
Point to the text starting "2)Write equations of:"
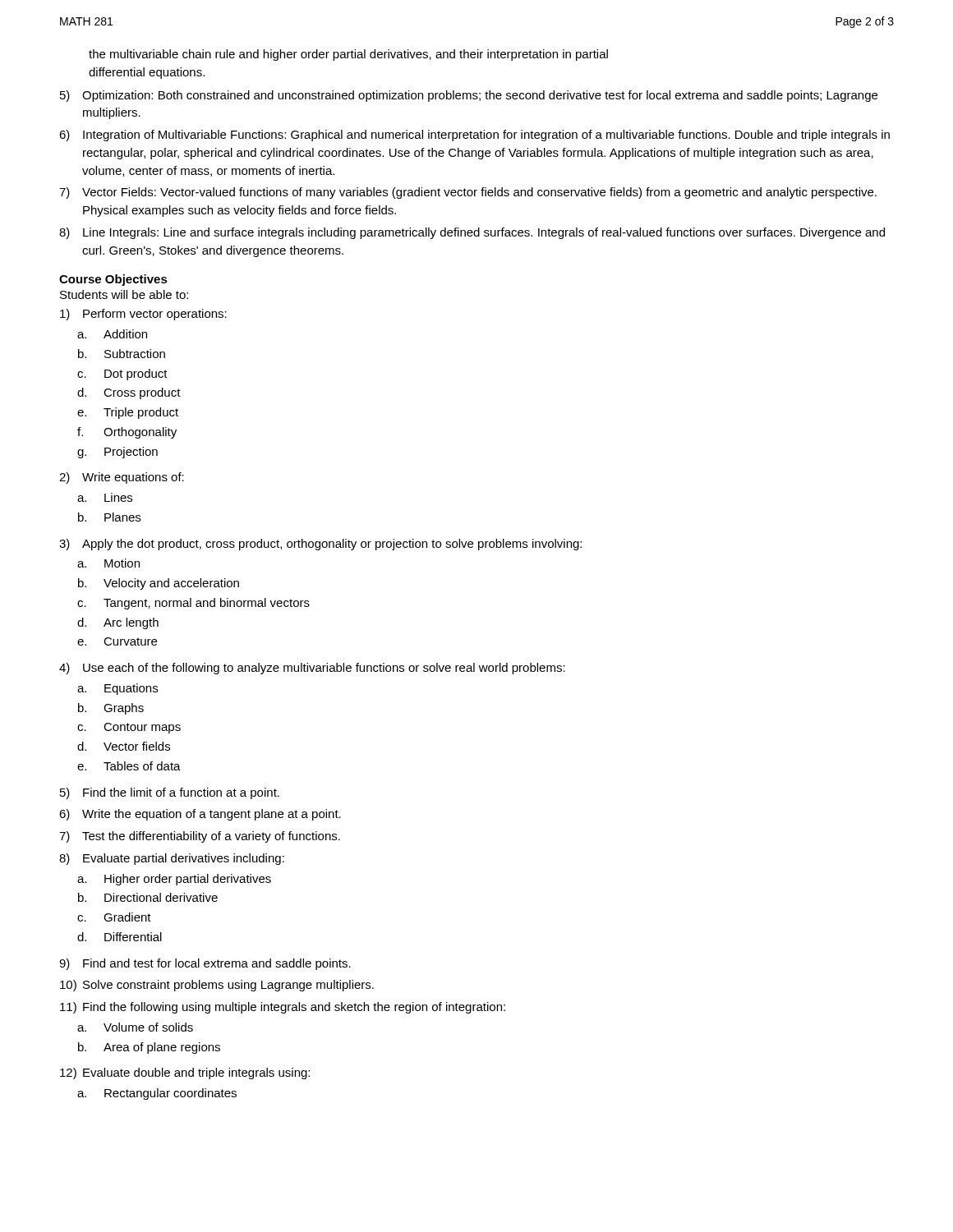(x=122, y=478)
